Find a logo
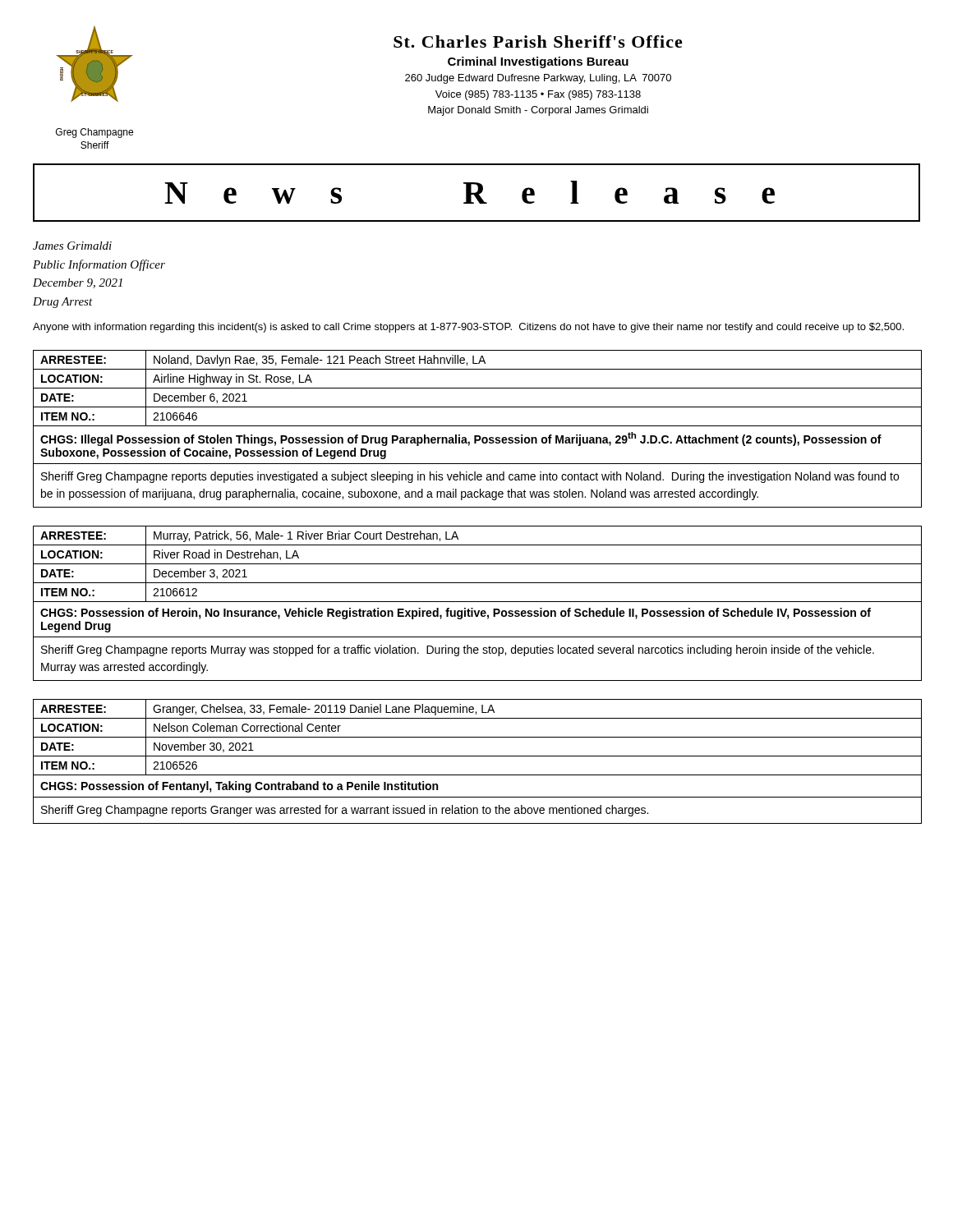Viewport: 953px width, 1232px height. point(94,88)
